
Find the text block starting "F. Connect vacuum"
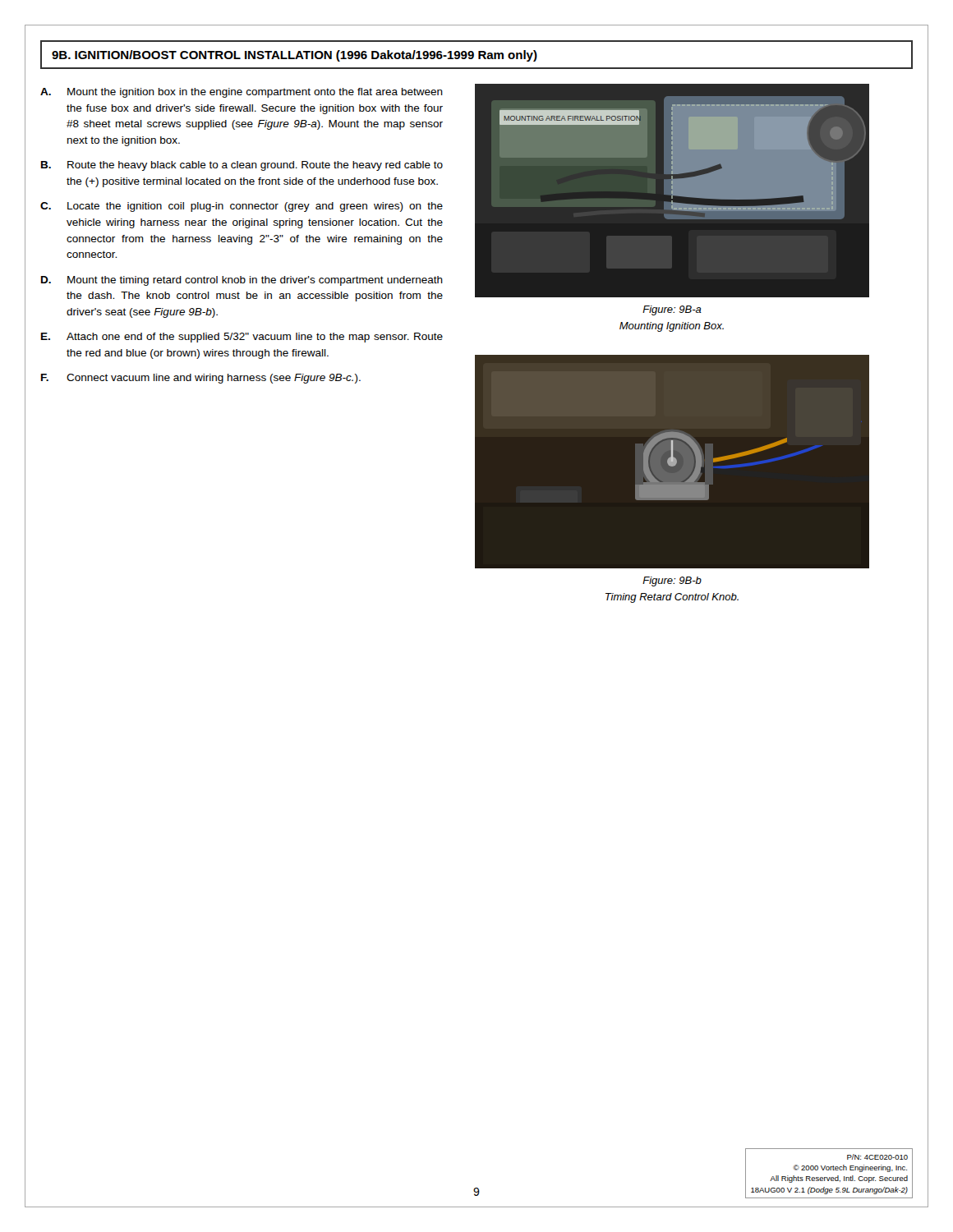201,378
